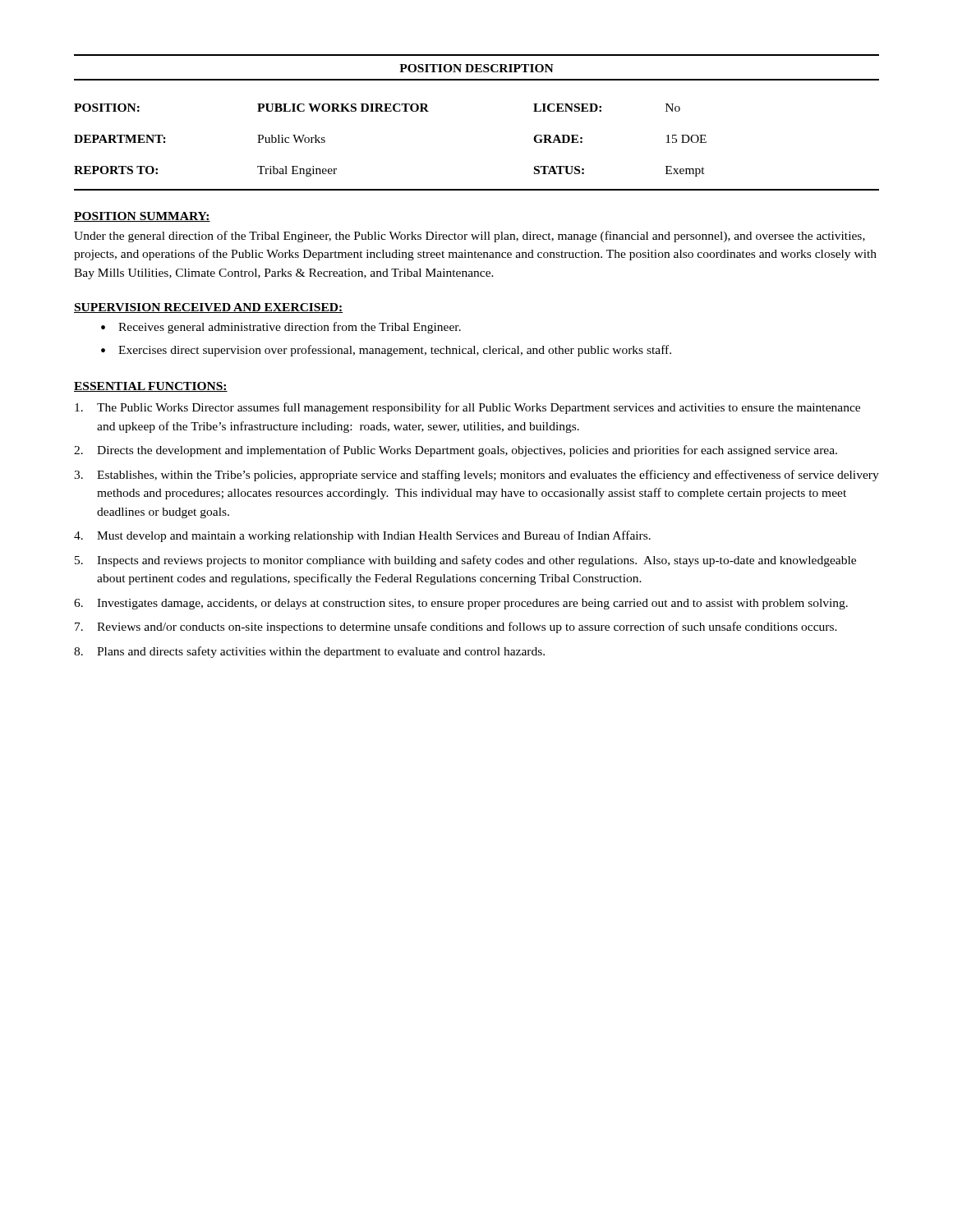Find the text block that says "Under the general direction of the"

pyautogui.click(x=475, y=254)
